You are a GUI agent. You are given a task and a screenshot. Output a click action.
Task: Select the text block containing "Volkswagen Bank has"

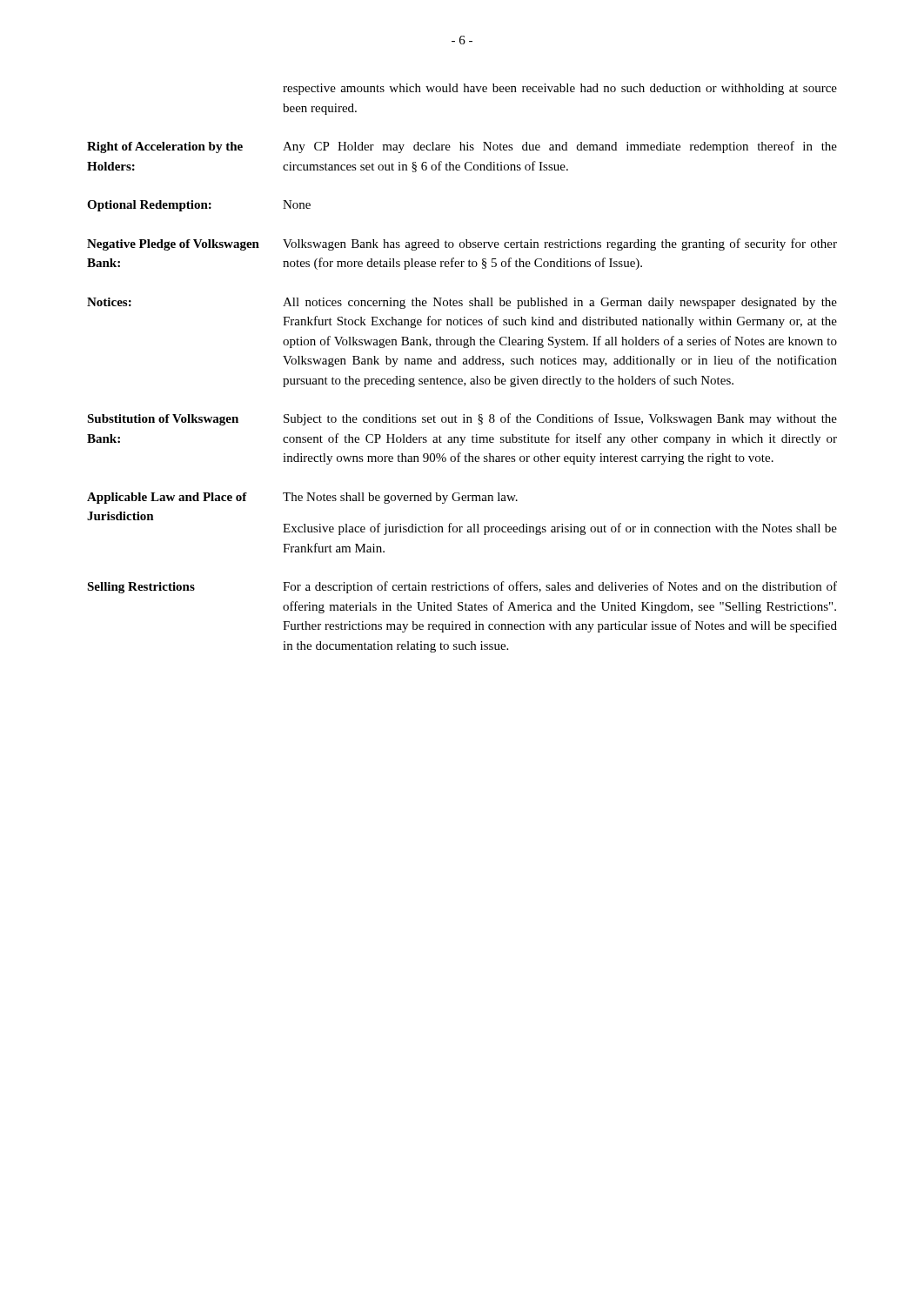pyautogui.click(x=560, y=253)
